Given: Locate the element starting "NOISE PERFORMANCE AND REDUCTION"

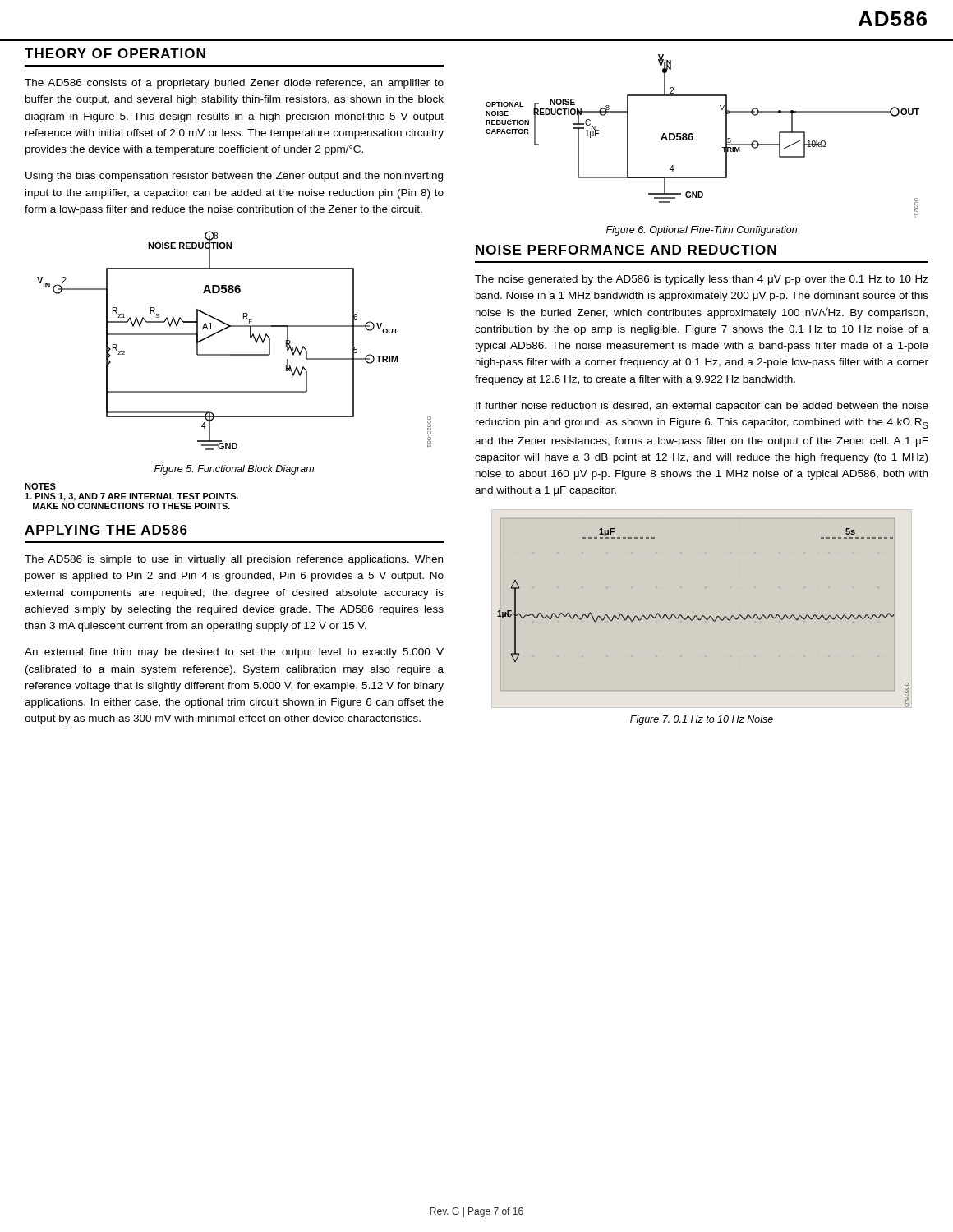Looking at the screenshot, I should coord(626,250).
